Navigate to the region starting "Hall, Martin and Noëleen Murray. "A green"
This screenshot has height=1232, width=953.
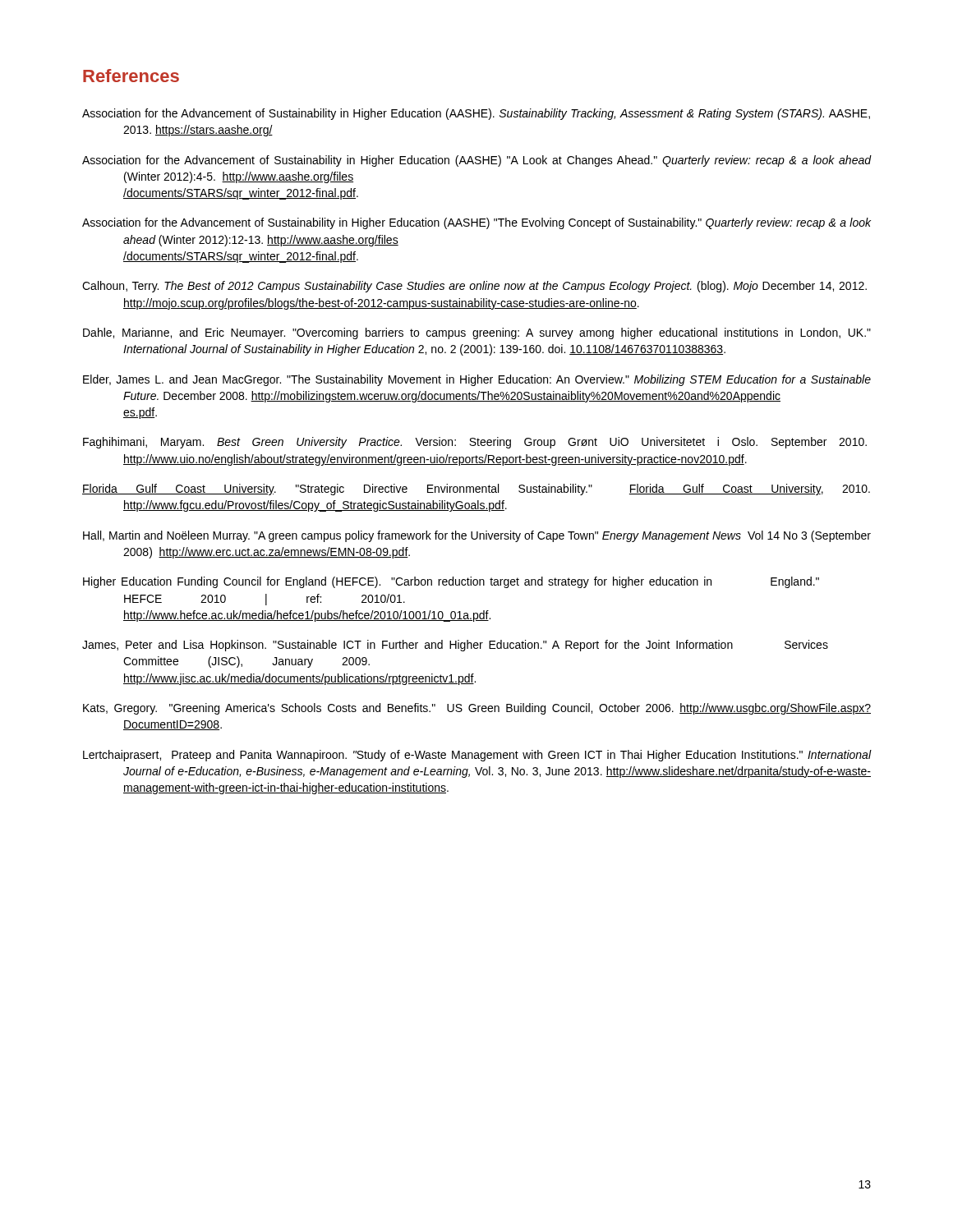point(476,544)
